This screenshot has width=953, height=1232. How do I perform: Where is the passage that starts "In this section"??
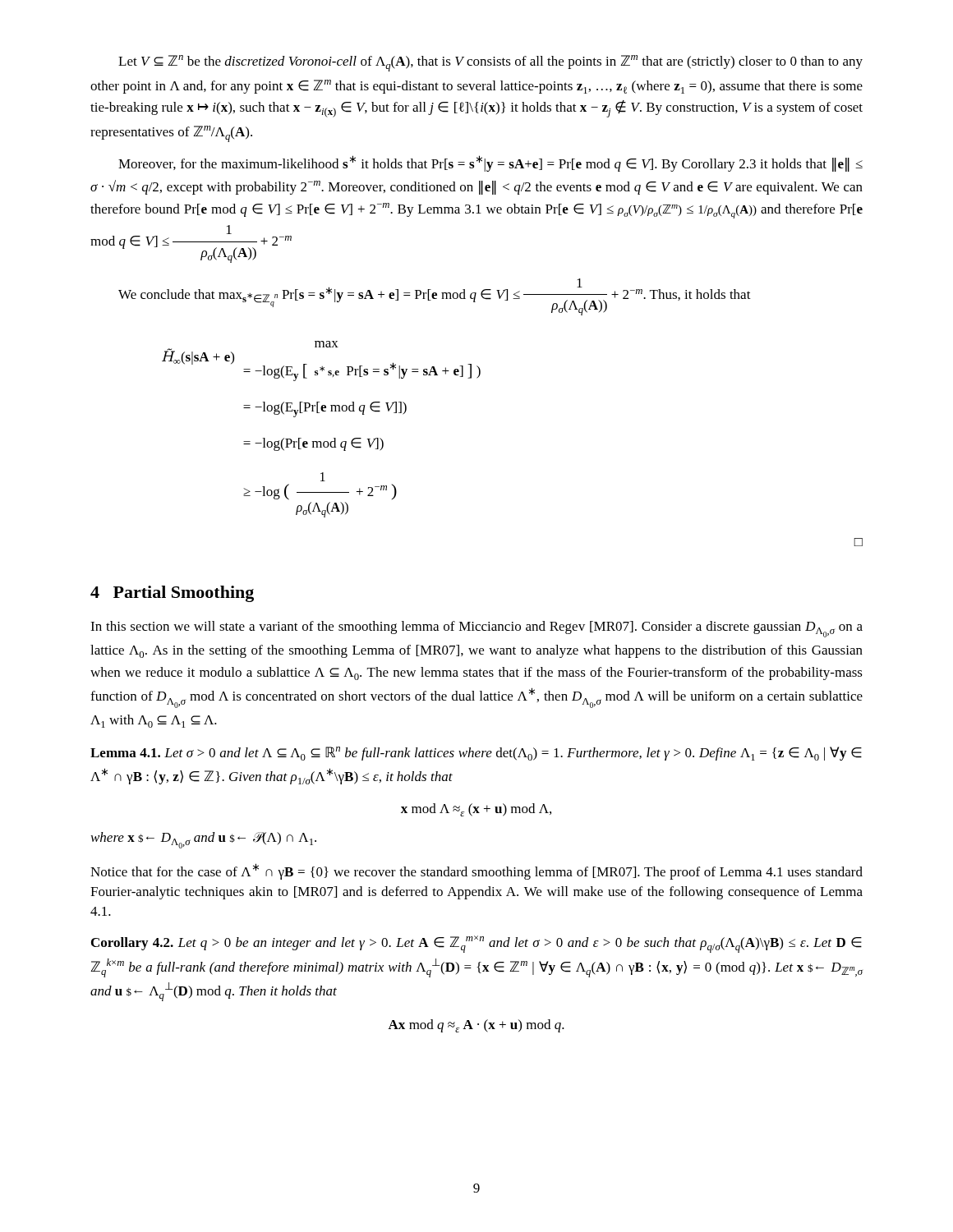[x=476, y=675]
